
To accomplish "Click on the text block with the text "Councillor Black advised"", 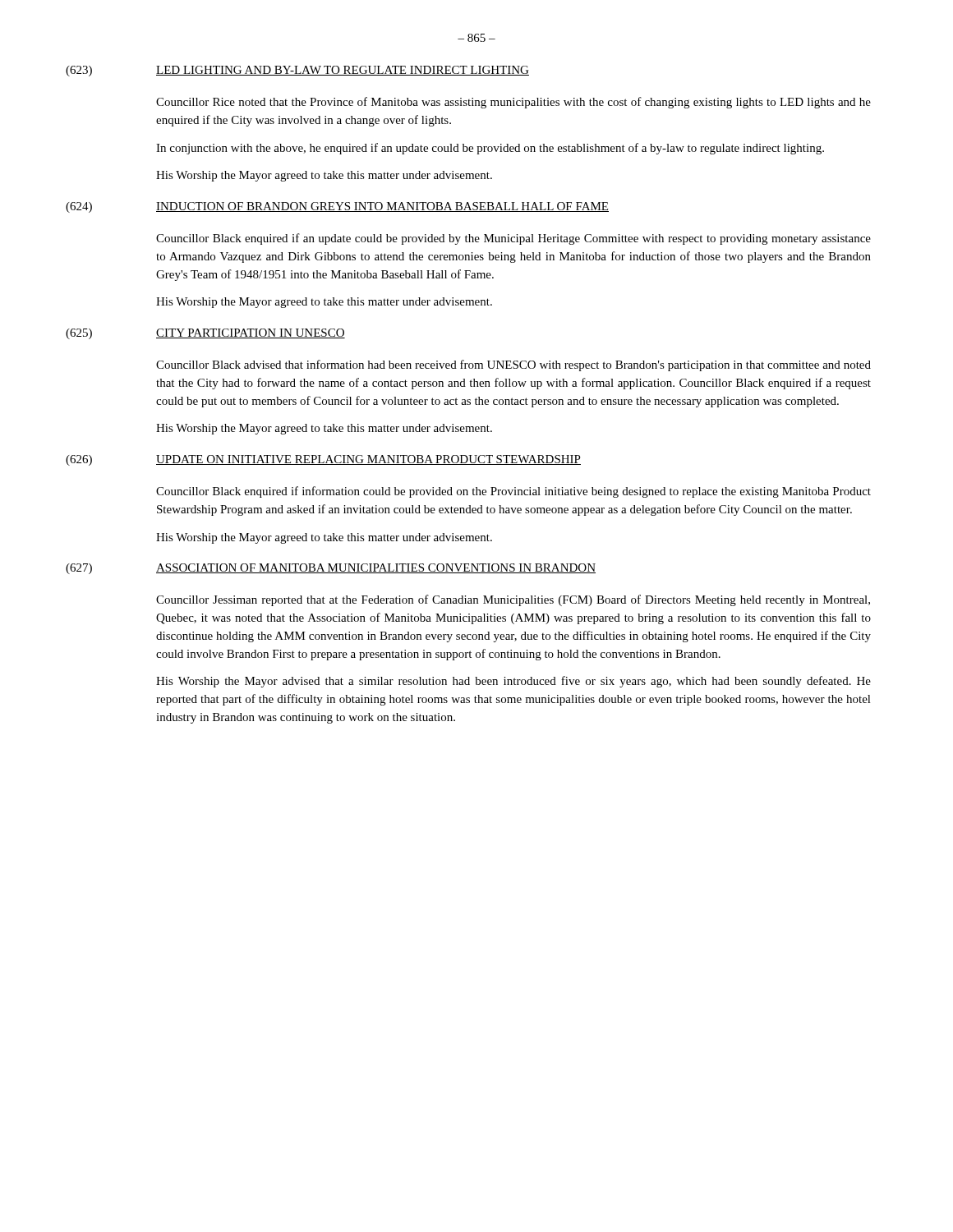I will pos(513,383).
